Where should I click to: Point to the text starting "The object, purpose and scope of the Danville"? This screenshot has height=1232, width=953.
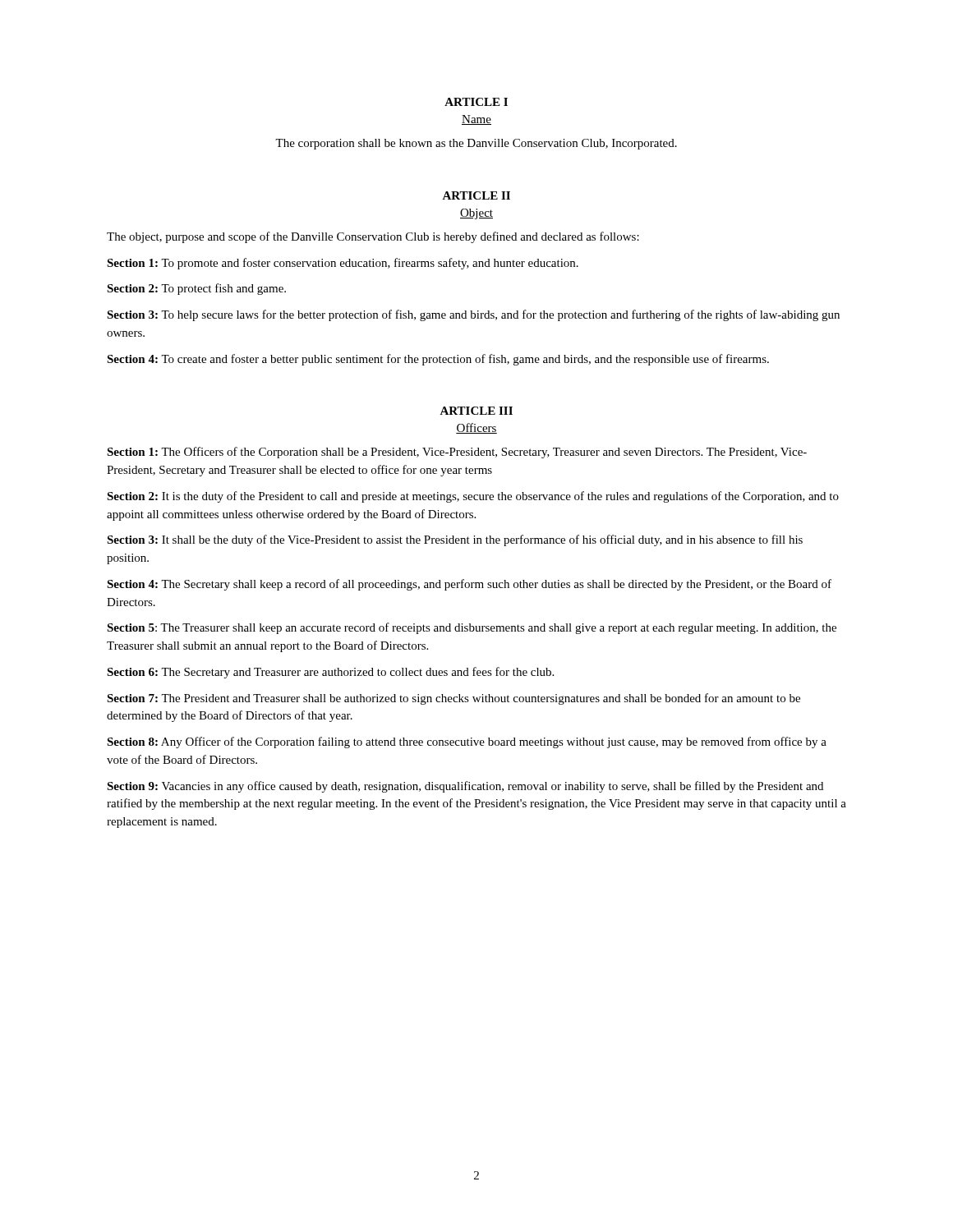point(373,236)
